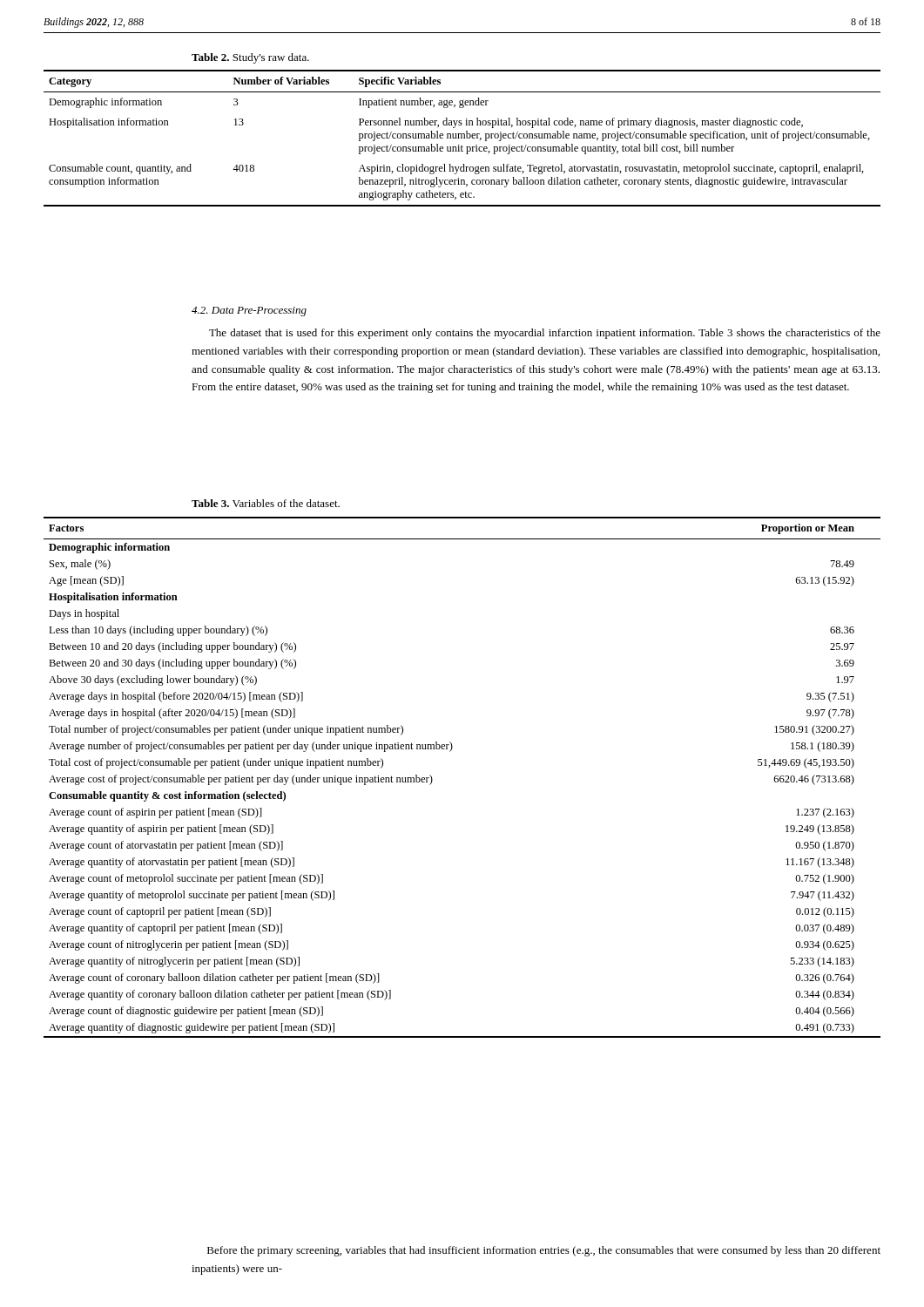Image resolution: width=924 pixels, height=1307 pixels.
Task: Find the block starting "The dataset that is"
Action: (536, 360)
